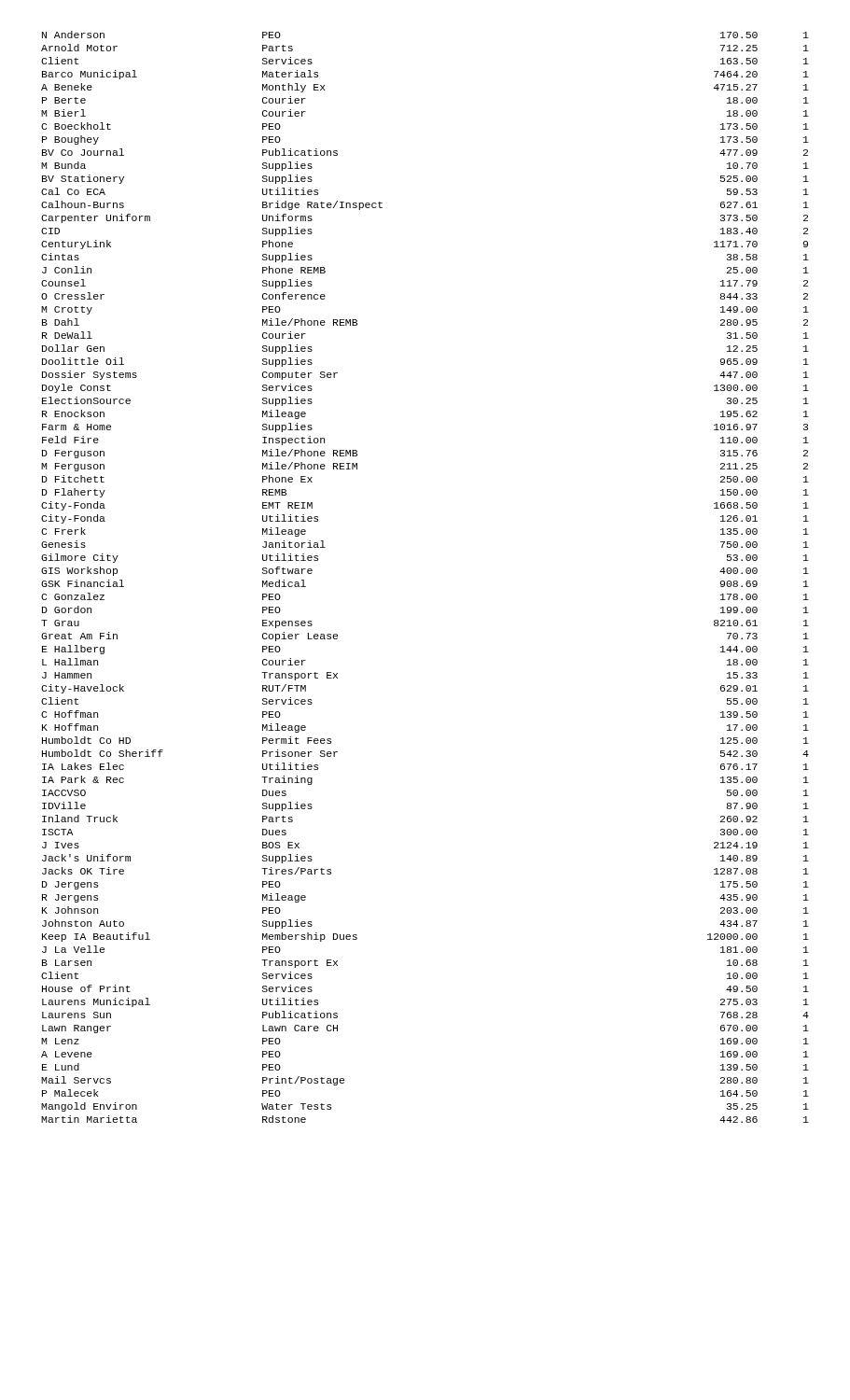This screenshot has height=1400, width=850.
Task: Find the table that mentions "Great Am Fin"
Action: pos(425,577)
